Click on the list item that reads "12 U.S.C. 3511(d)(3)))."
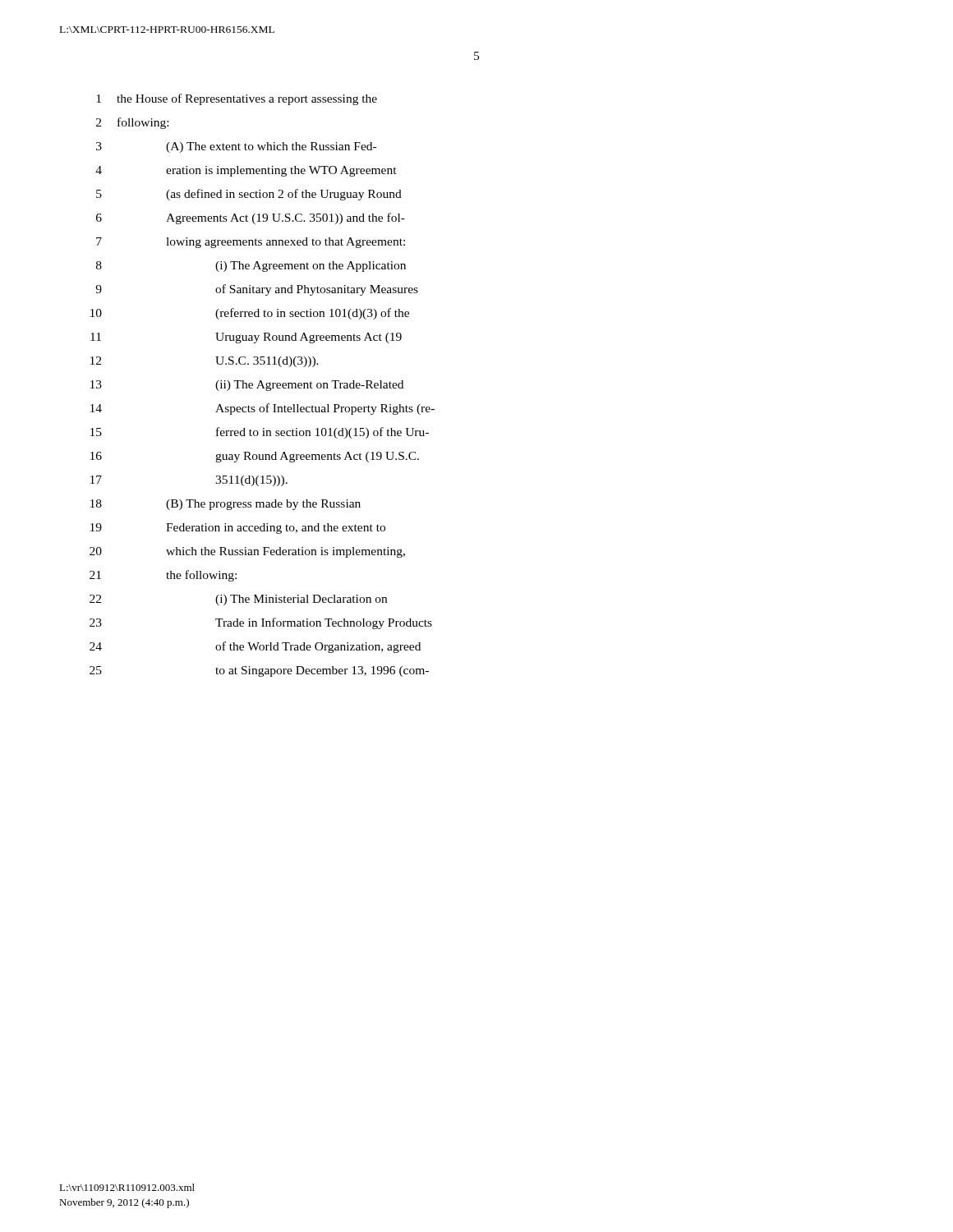953x1232 pixels. point(98,362)
